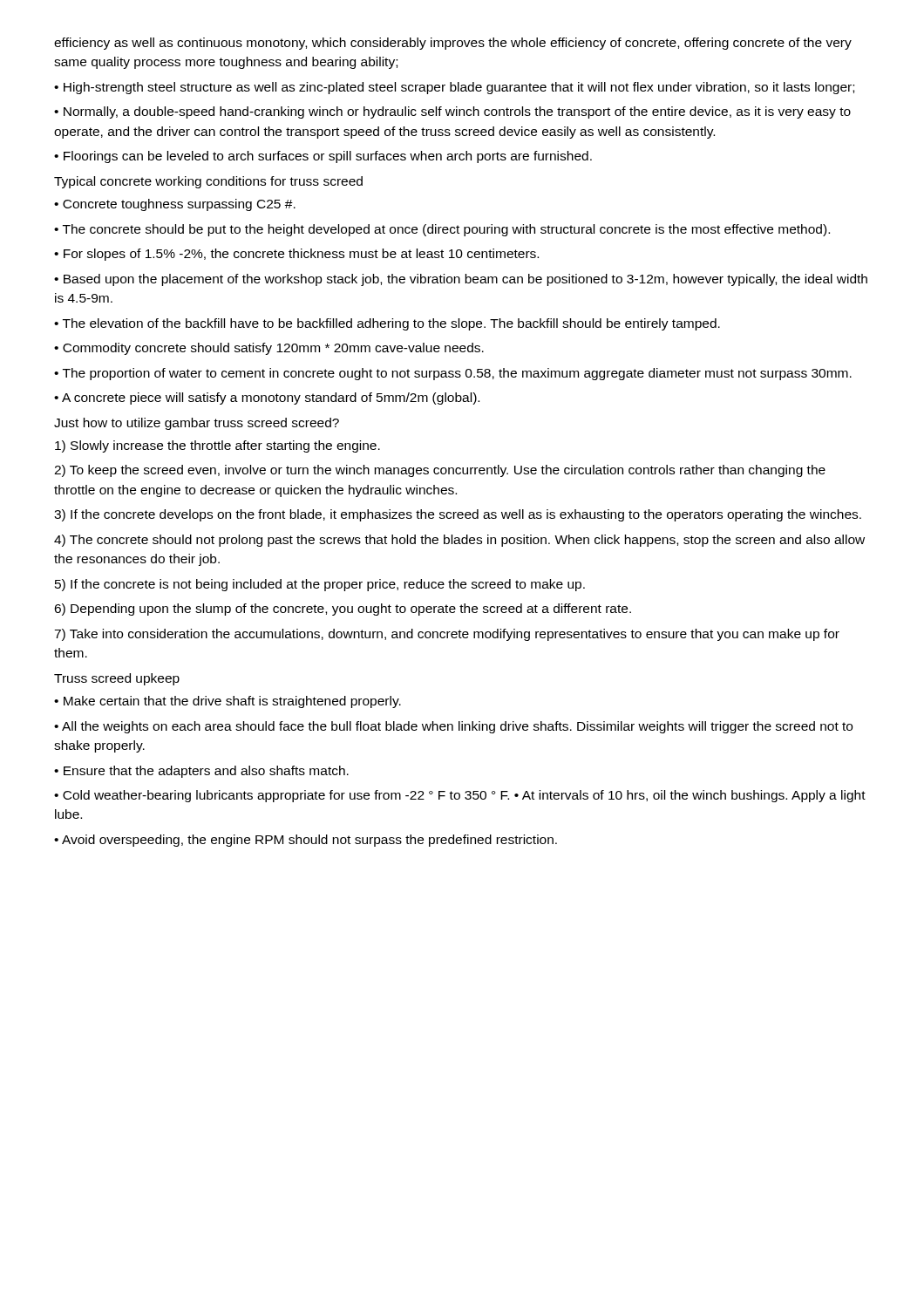Select the element starting "• Floorings can be"
The image size is (924, 1308).
point(323,156)
